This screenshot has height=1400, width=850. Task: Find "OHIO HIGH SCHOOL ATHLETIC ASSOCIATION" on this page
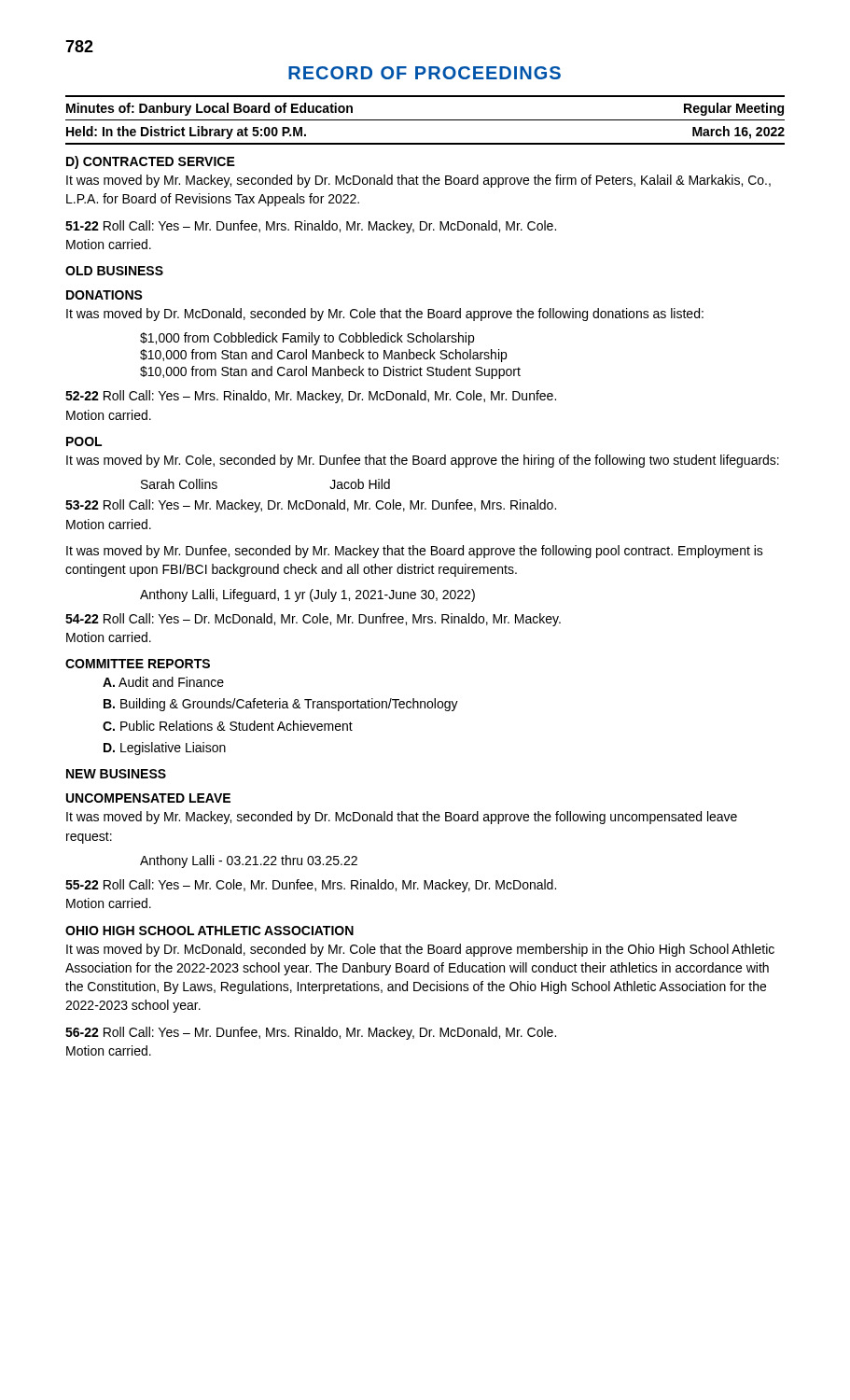210,930
